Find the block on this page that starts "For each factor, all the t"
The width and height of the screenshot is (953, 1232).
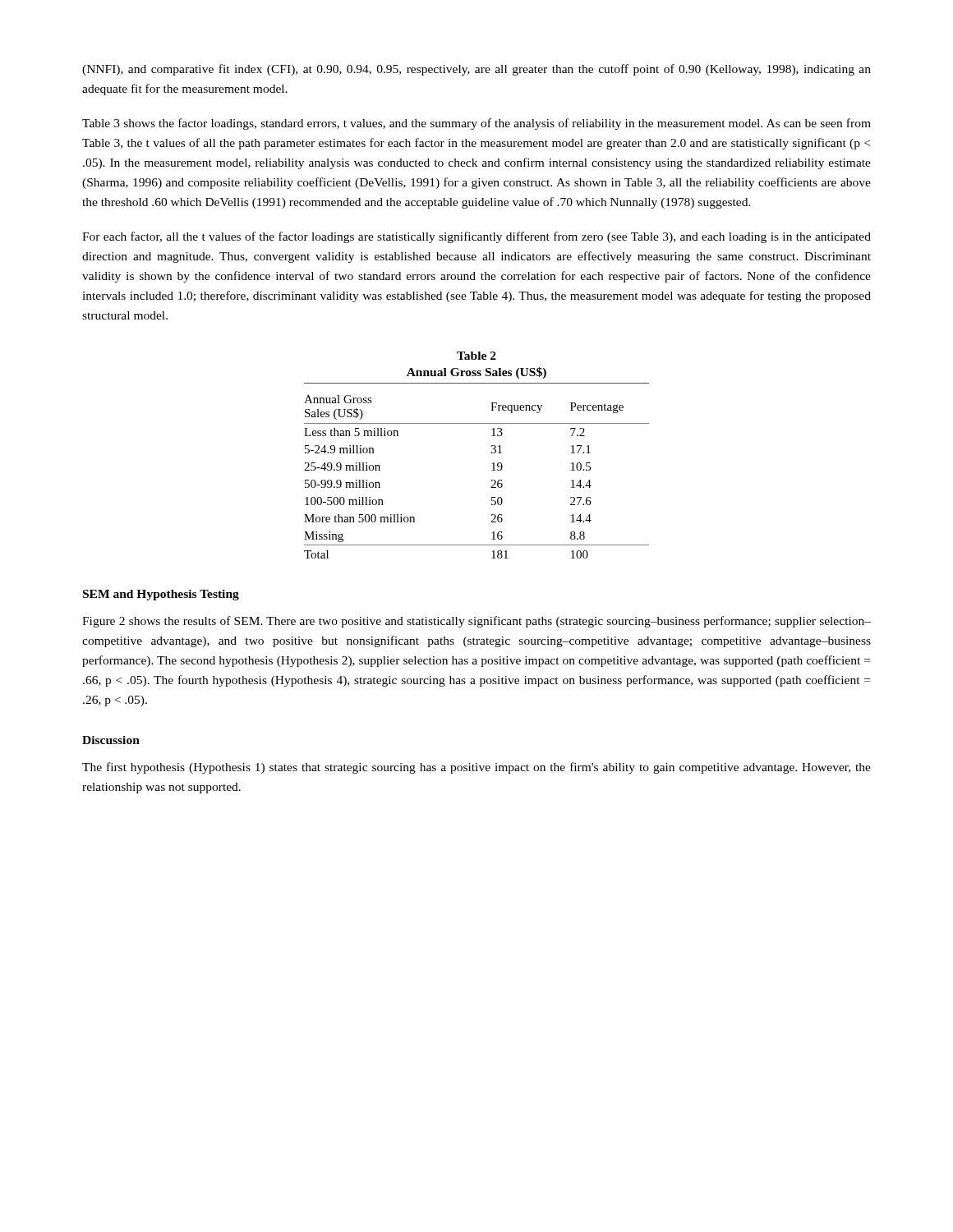point(476,276)
